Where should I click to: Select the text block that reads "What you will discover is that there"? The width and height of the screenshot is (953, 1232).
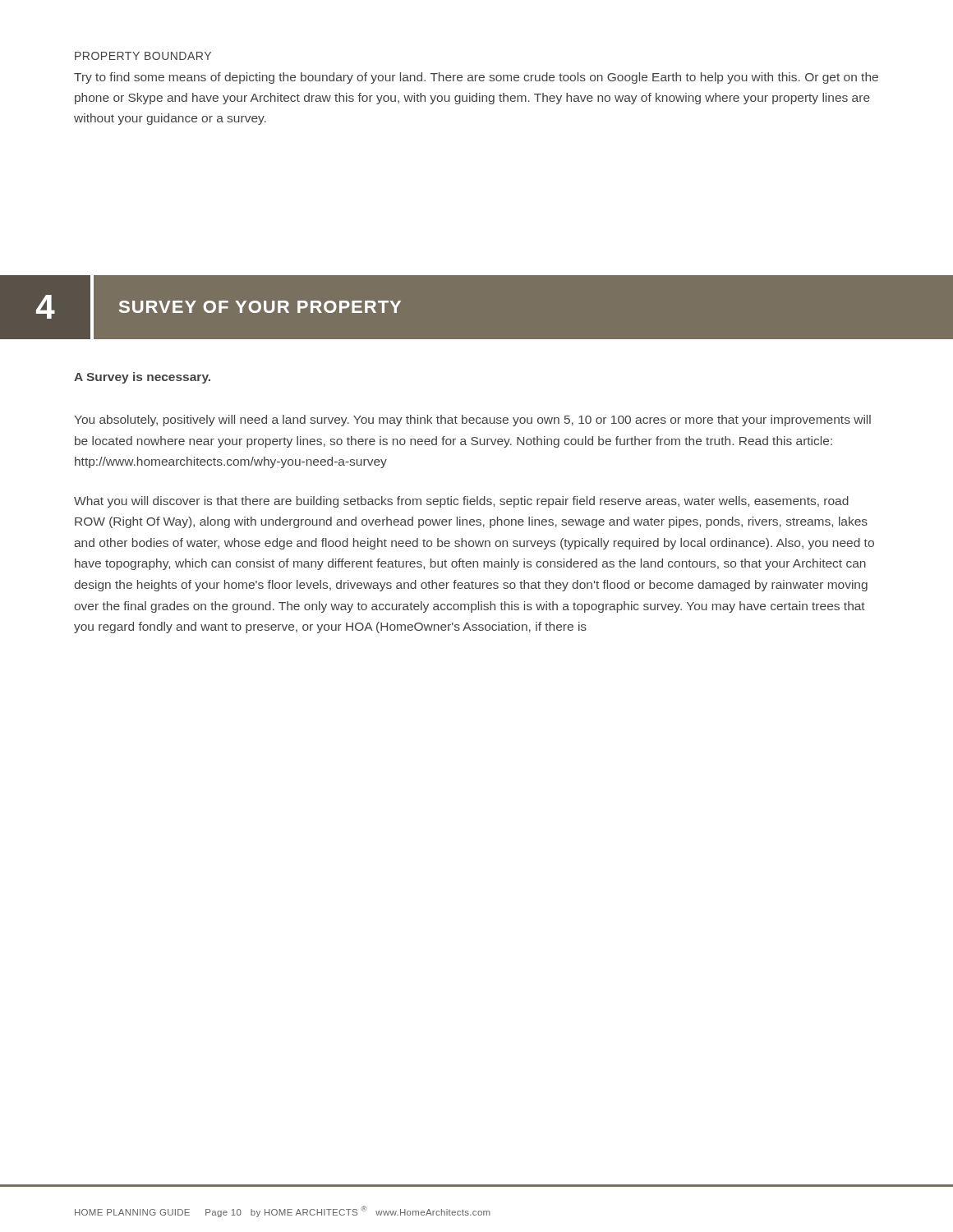click(474, 563)
